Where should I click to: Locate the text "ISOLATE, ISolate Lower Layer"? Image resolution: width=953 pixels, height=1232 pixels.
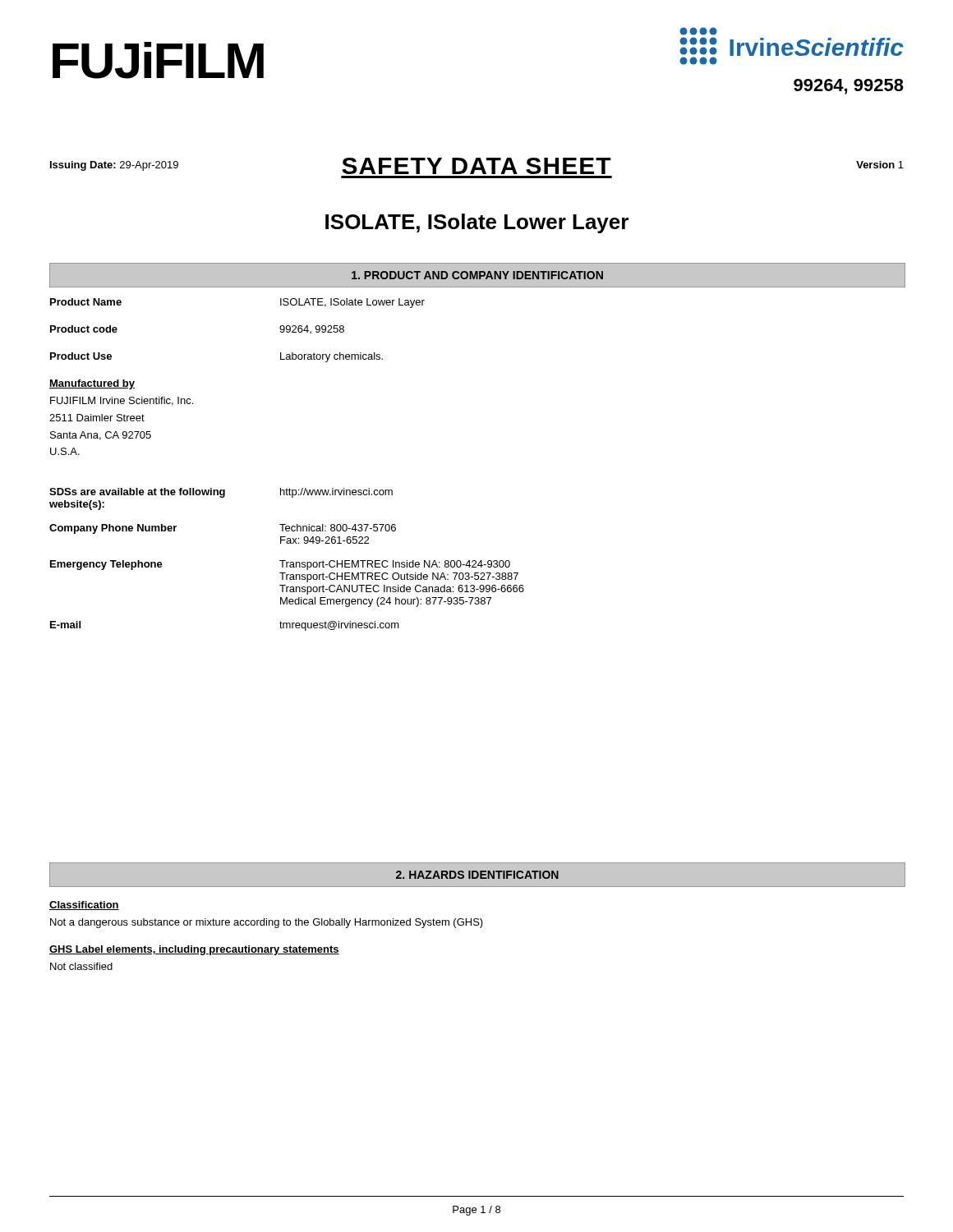pyautogui.click(x=476, y=222)
